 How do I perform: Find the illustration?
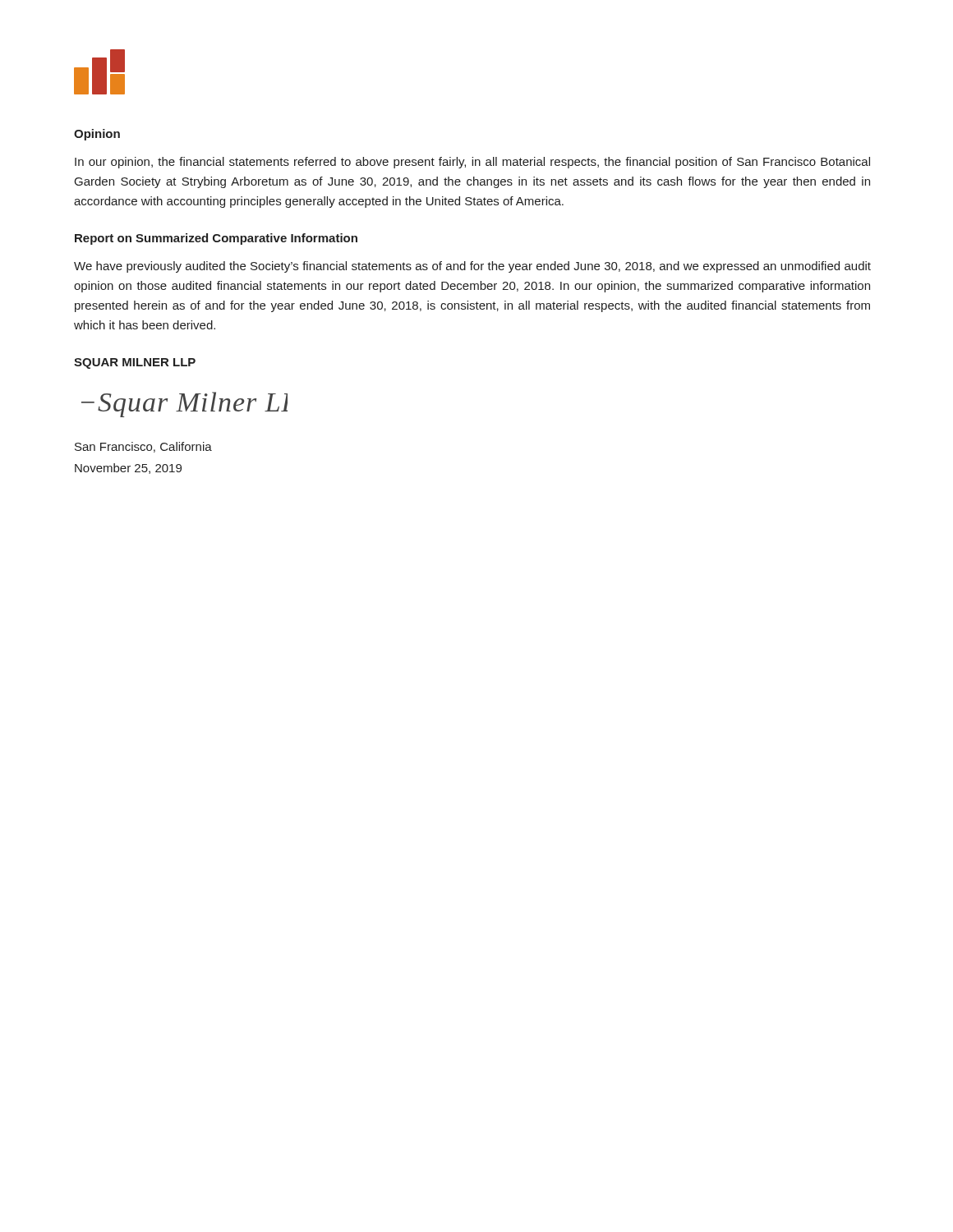pyautogui.click(x=472, y=401)
